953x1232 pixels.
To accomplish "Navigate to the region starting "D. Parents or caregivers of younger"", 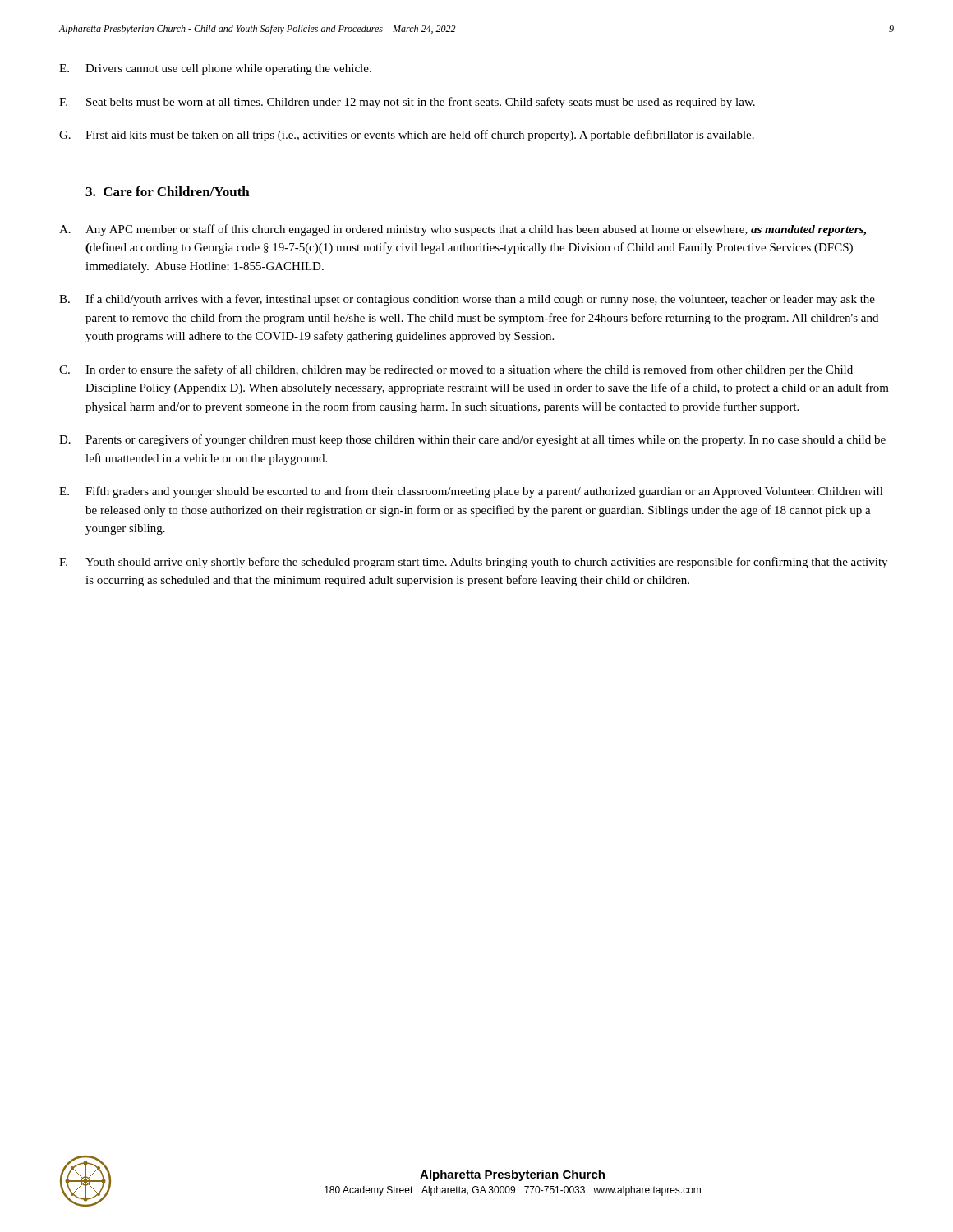I will click(476, 449).
